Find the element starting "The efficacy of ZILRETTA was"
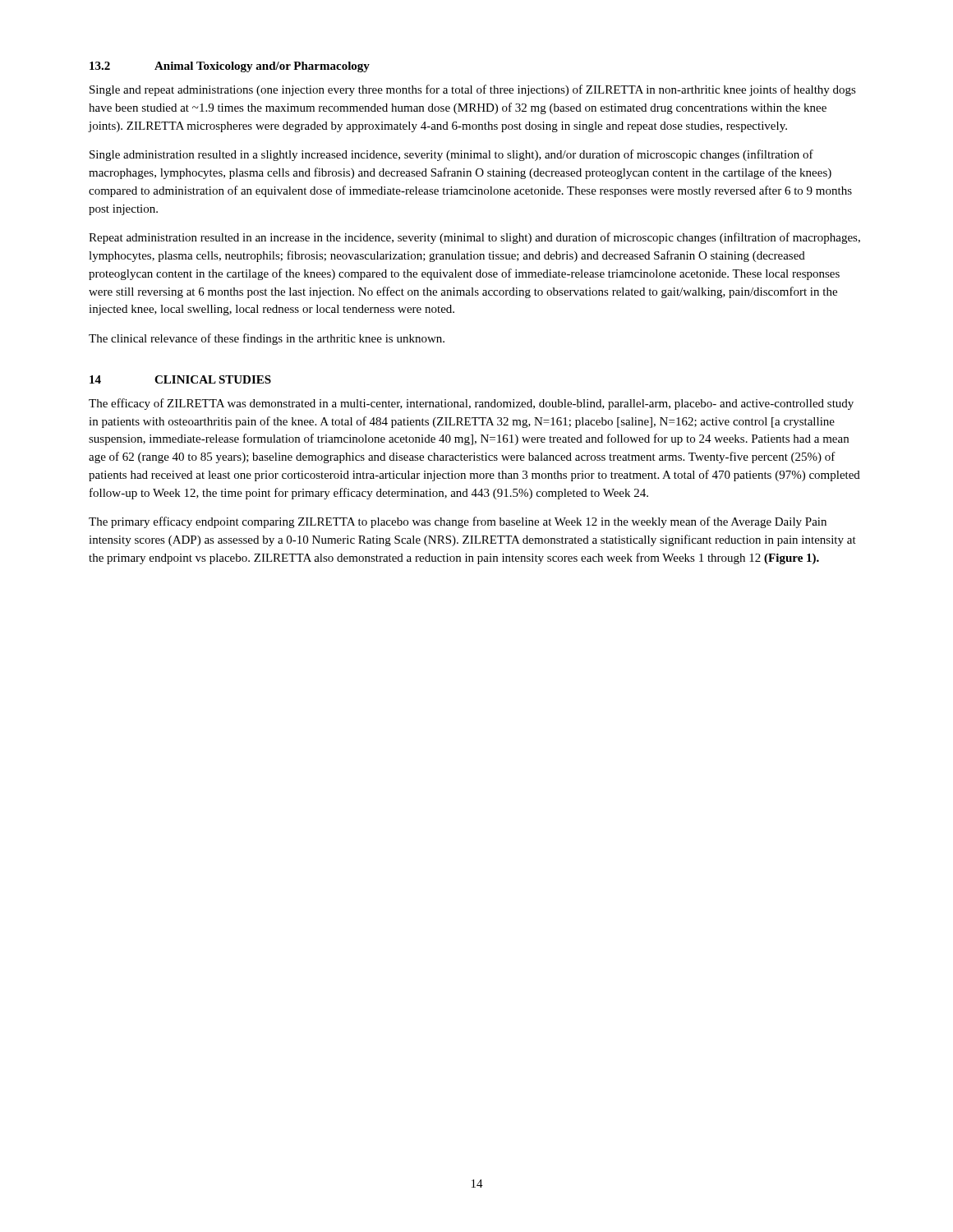The image size is (953, 1232). point(476,448)
